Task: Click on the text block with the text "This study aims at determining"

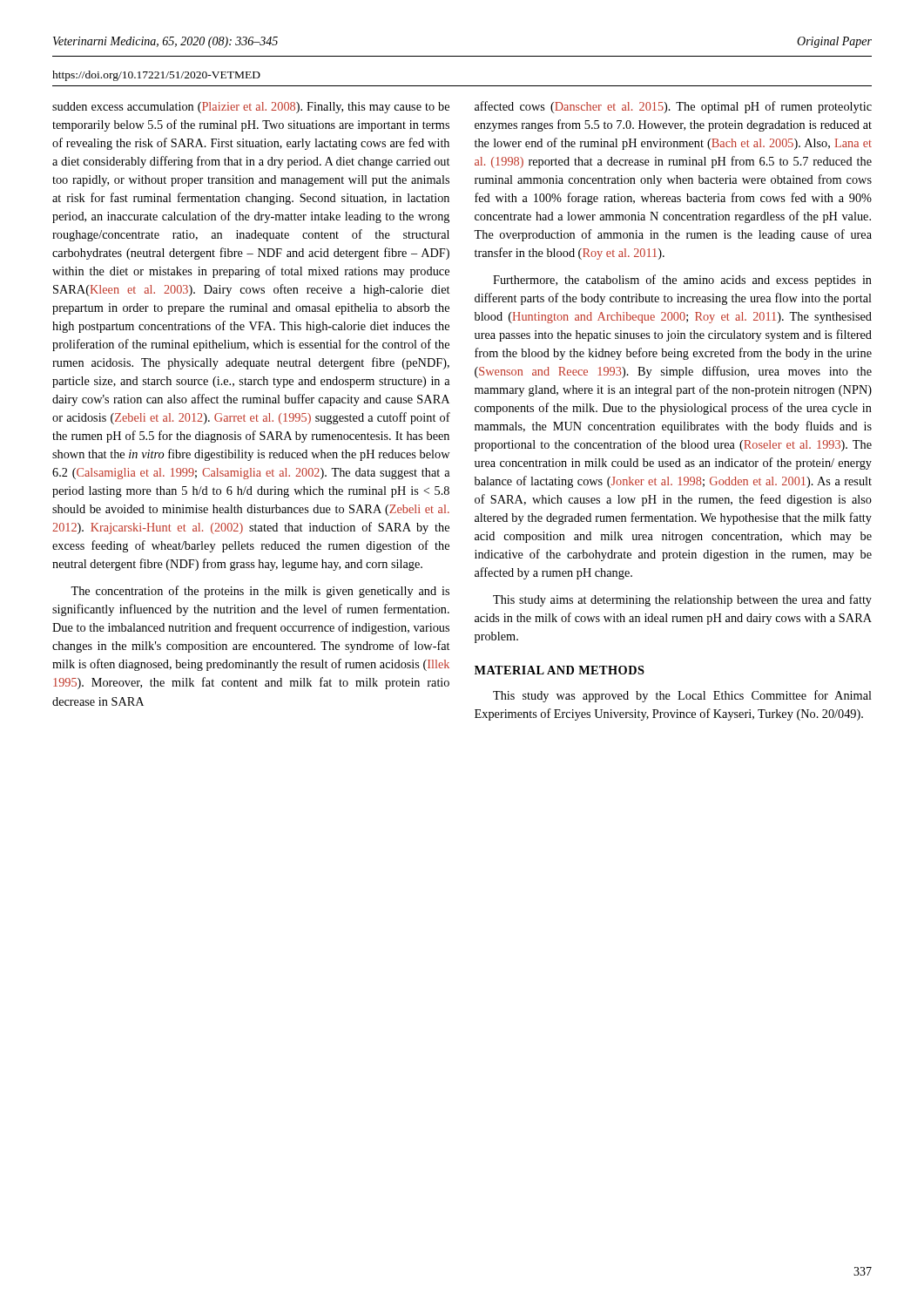Action: (x=673, y=618)
